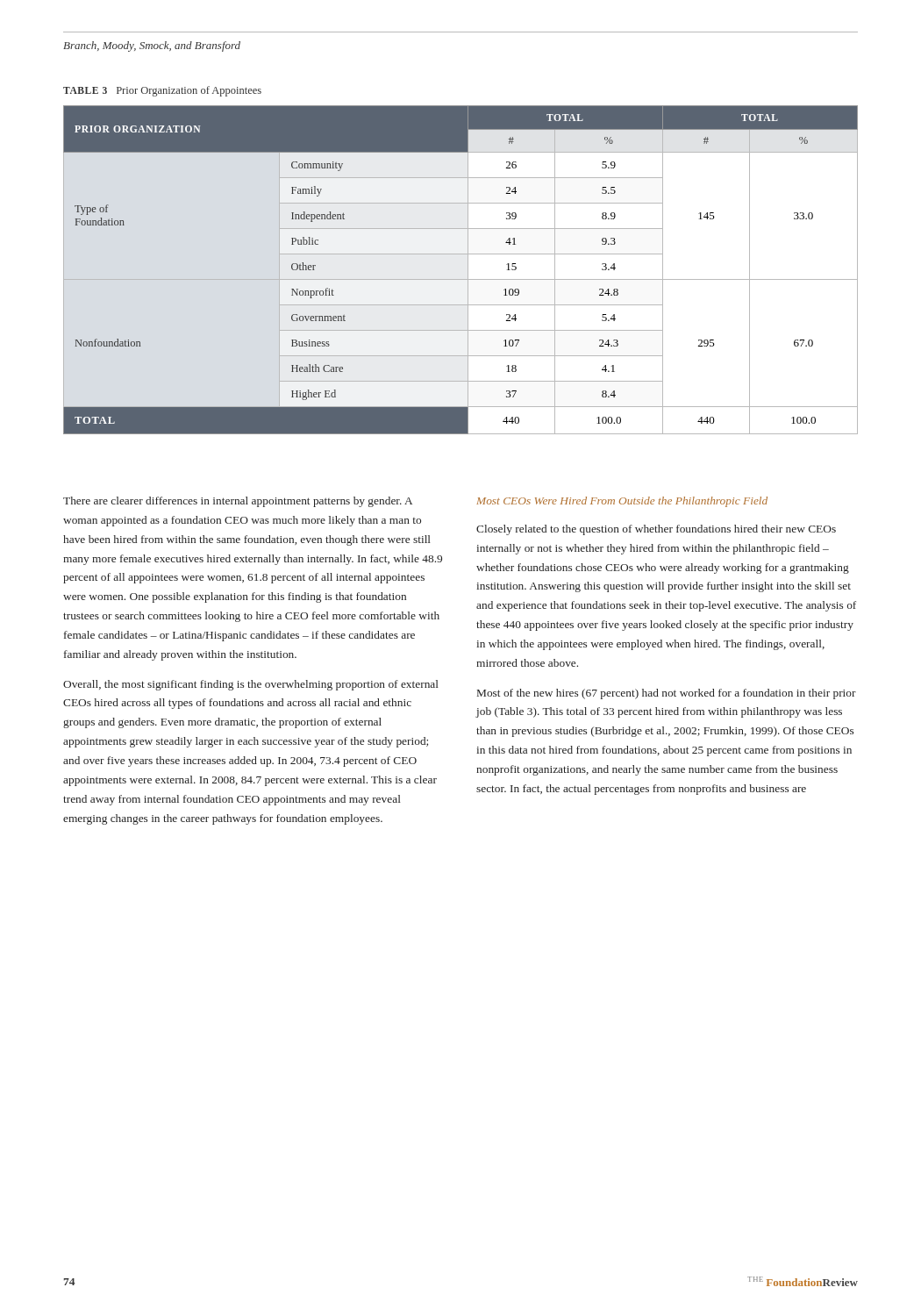Locate the block of text that opens with "There are clearer differences in internal"
921x1316 pixels.
[254, 578]
